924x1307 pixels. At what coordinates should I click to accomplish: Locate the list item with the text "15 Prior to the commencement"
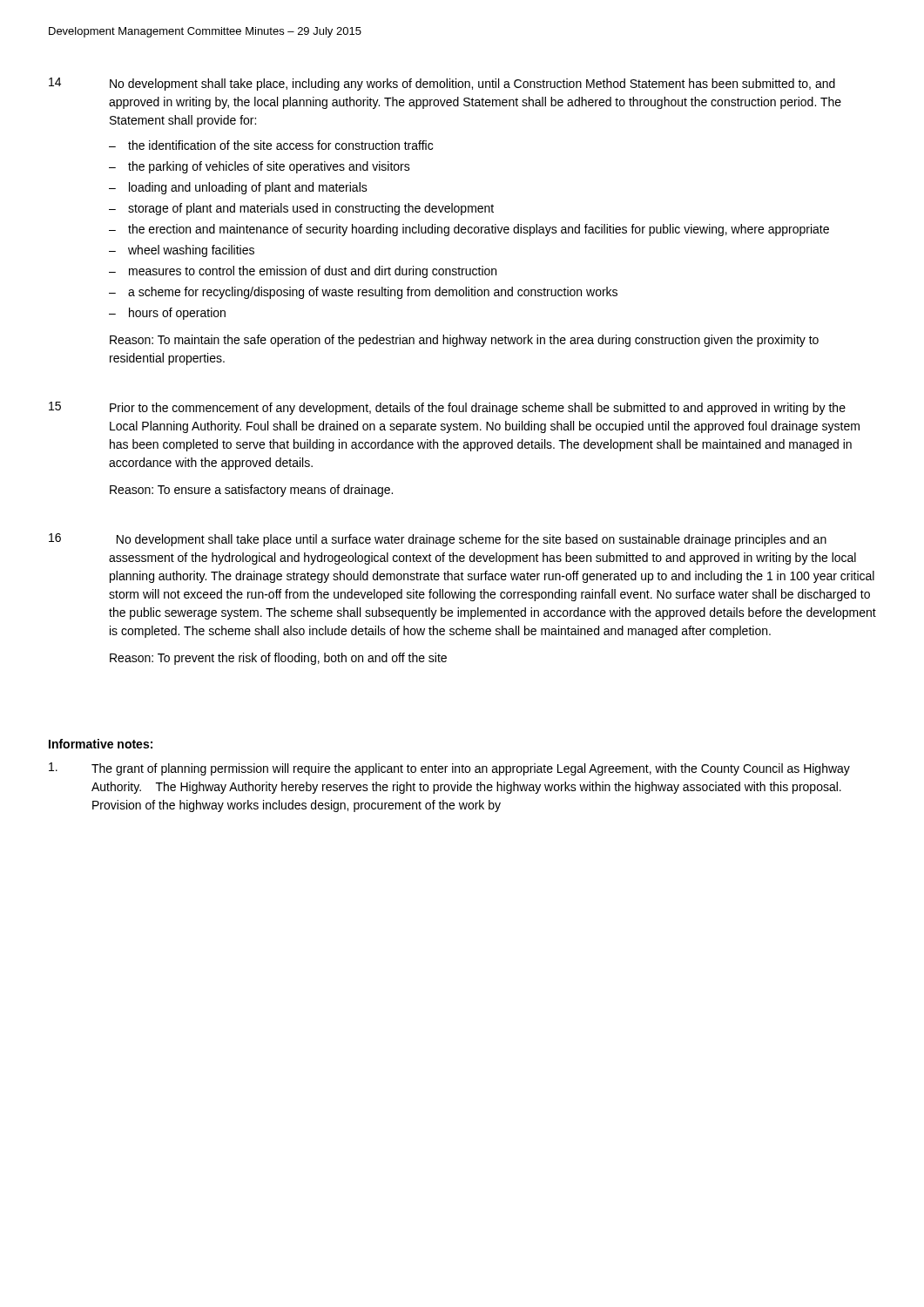[x=462, y=449]
